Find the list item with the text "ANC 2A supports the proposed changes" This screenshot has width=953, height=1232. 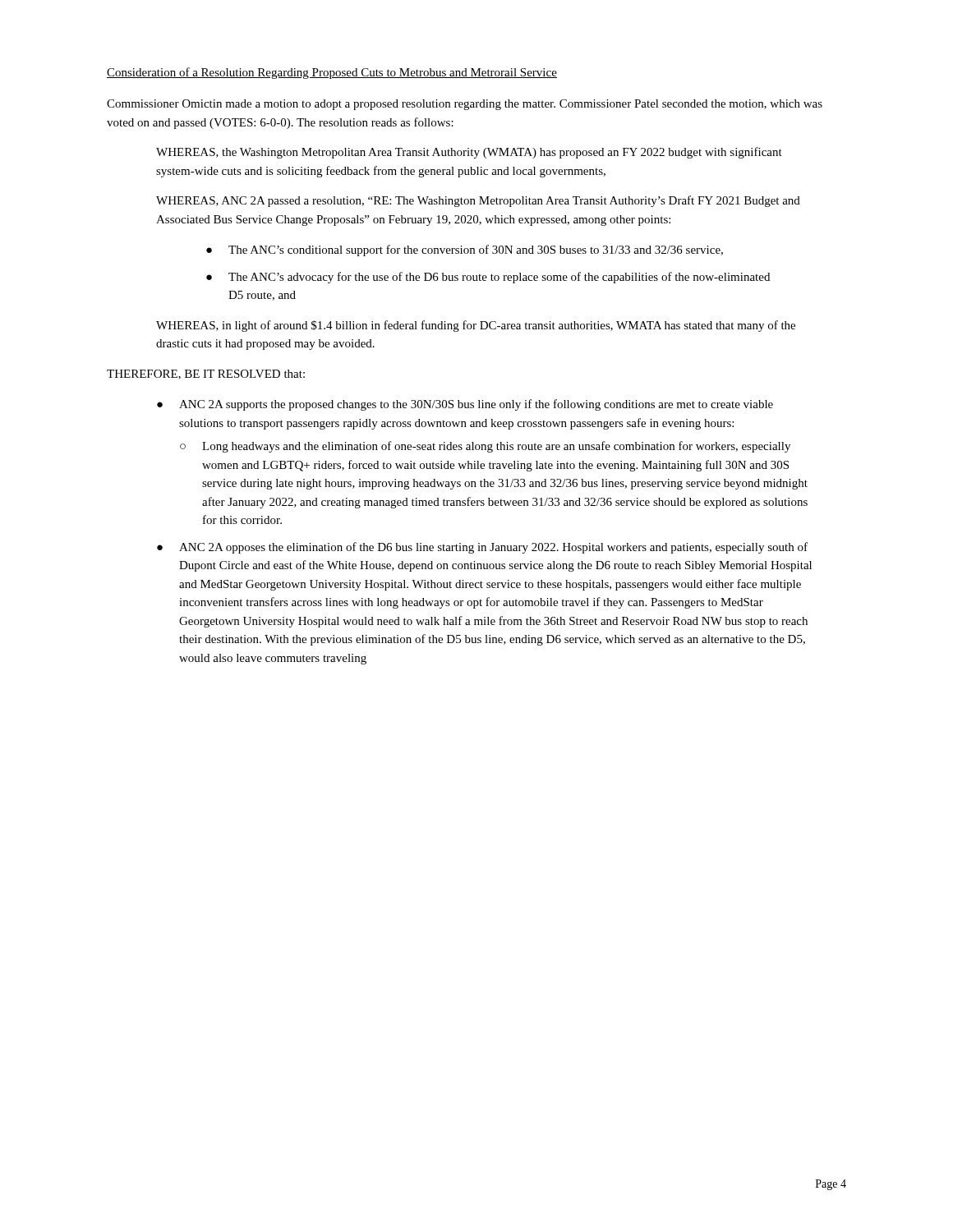pos(496,463)
